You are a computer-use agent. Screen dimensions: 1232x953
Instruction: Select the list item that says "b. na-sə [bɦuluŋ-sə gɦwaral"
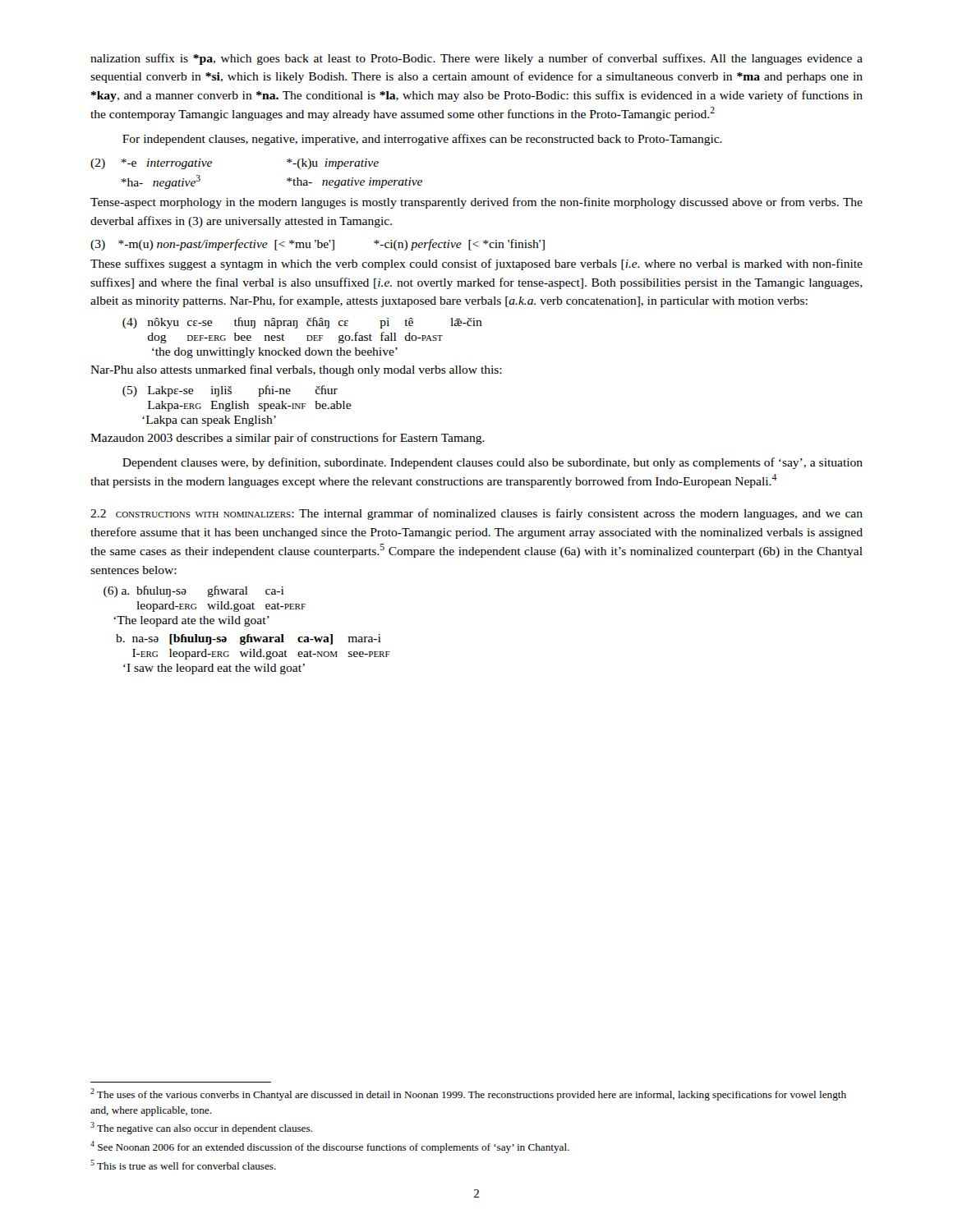[x=253, y=653]
